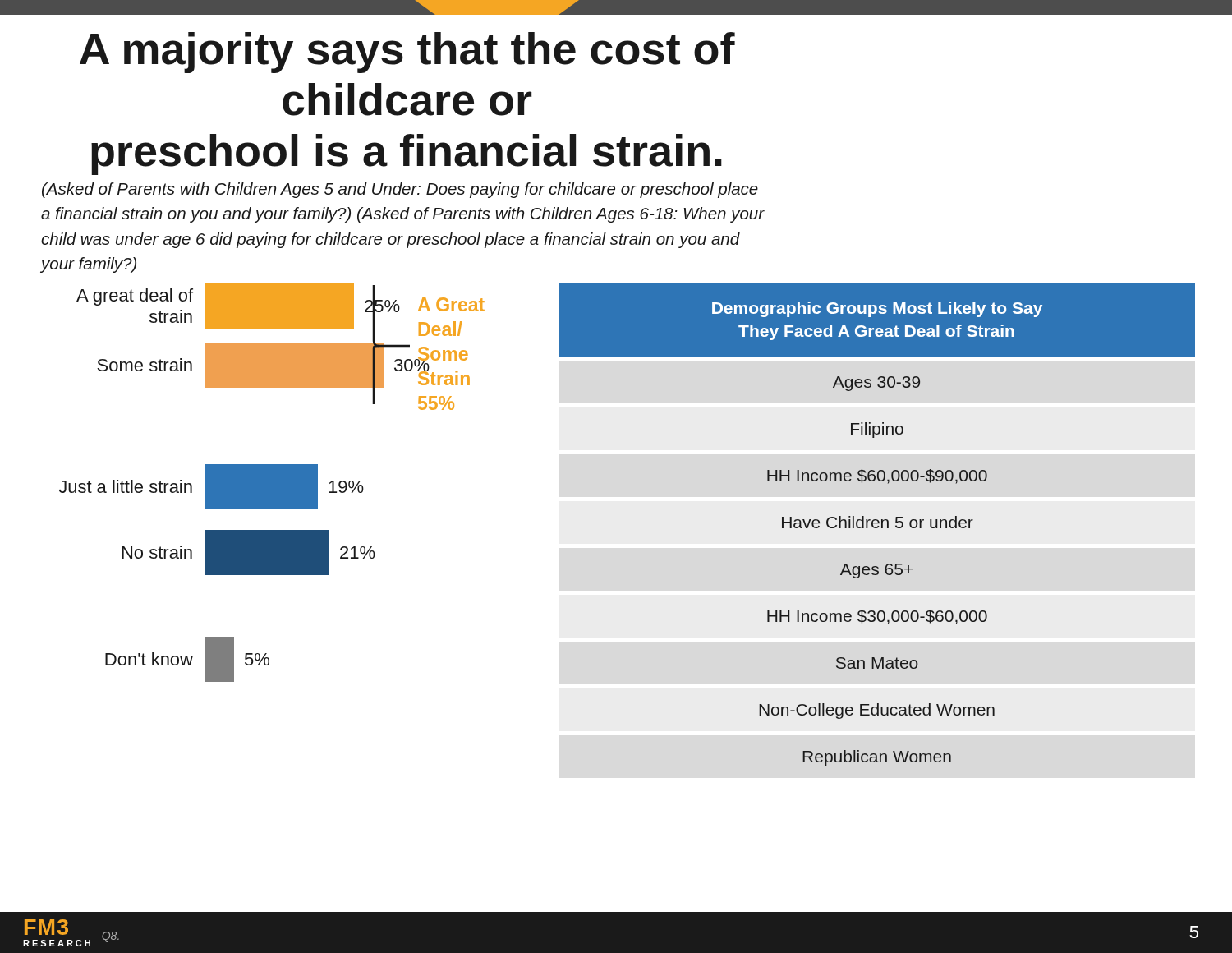Locate the table with the text "Demographic Groups Most Likely"

pos(877,531)
